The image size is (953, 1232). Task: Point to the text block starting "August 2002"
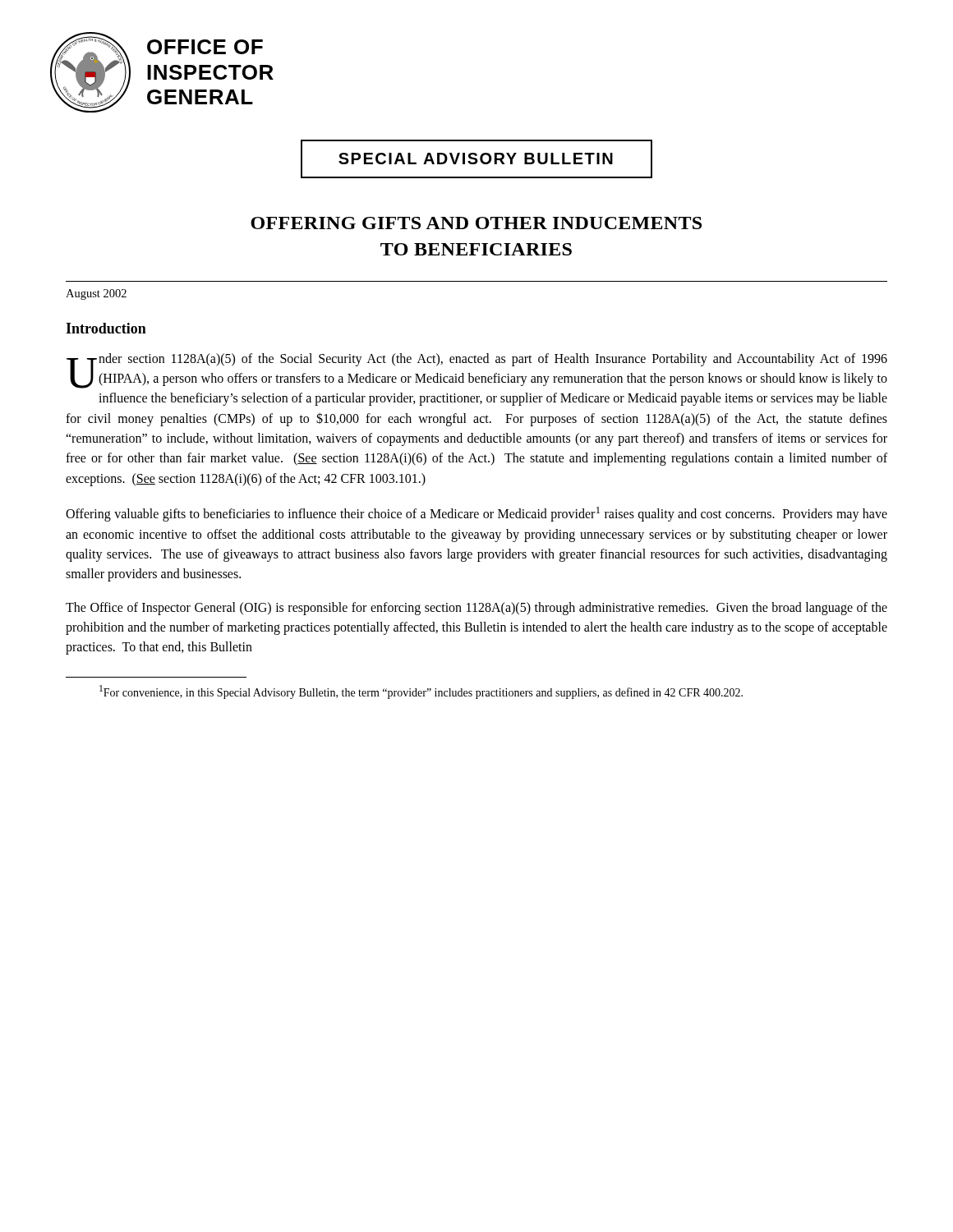click(96, 293)
